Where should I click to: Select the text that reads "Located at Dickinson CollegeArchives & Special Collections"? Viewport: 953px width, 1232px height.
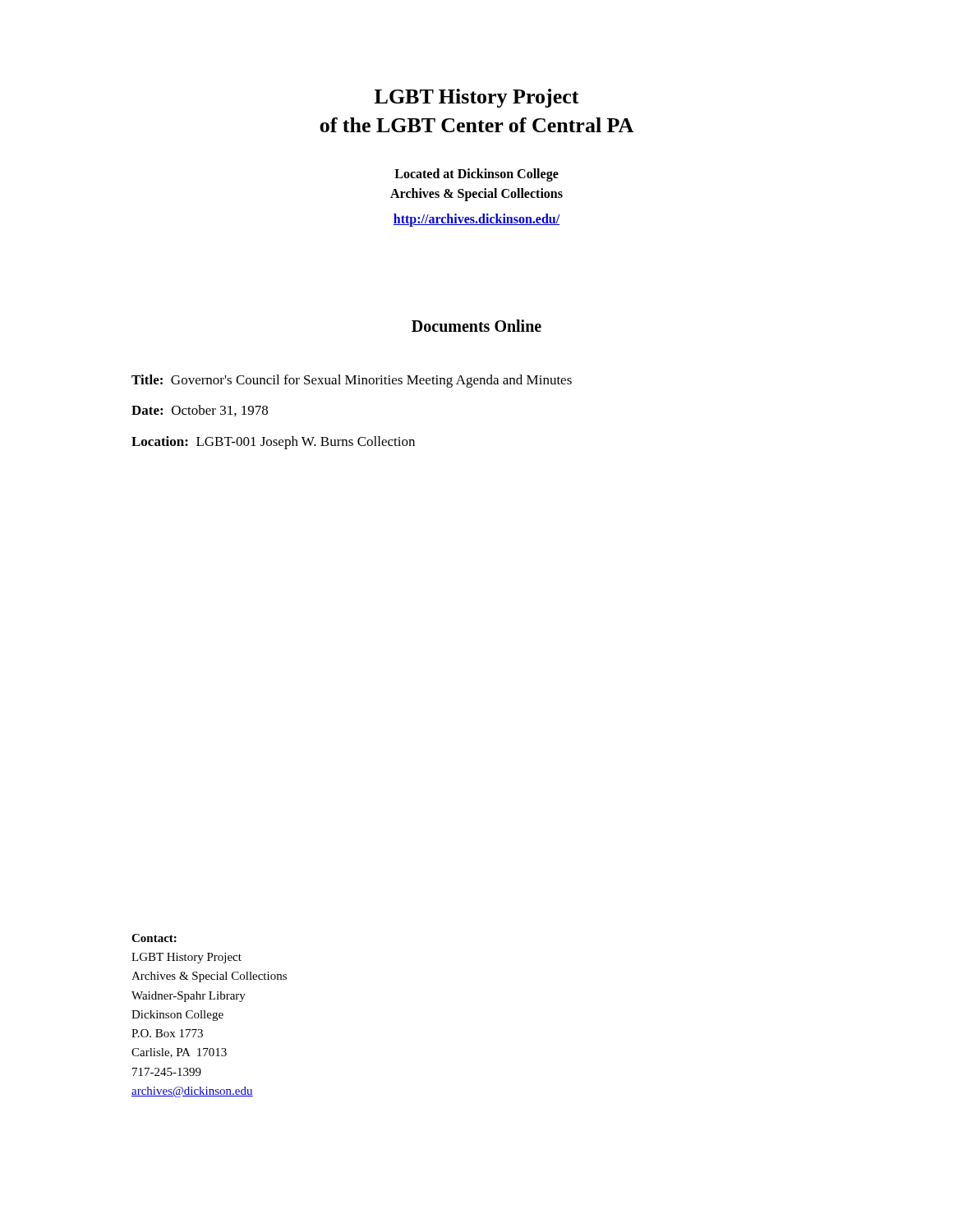[476, 184]
